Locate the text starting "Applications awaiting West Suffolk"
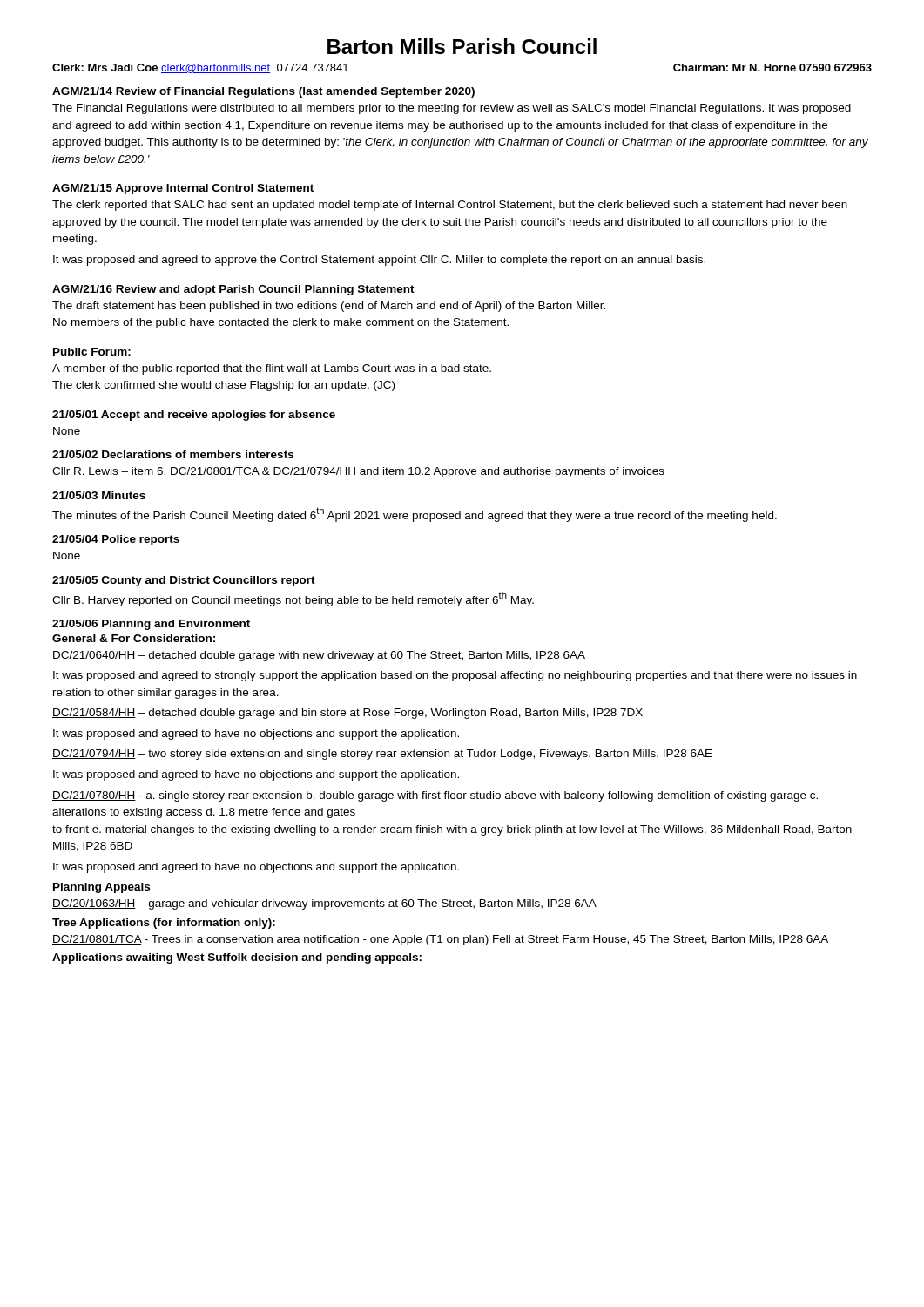 [237, 958]
